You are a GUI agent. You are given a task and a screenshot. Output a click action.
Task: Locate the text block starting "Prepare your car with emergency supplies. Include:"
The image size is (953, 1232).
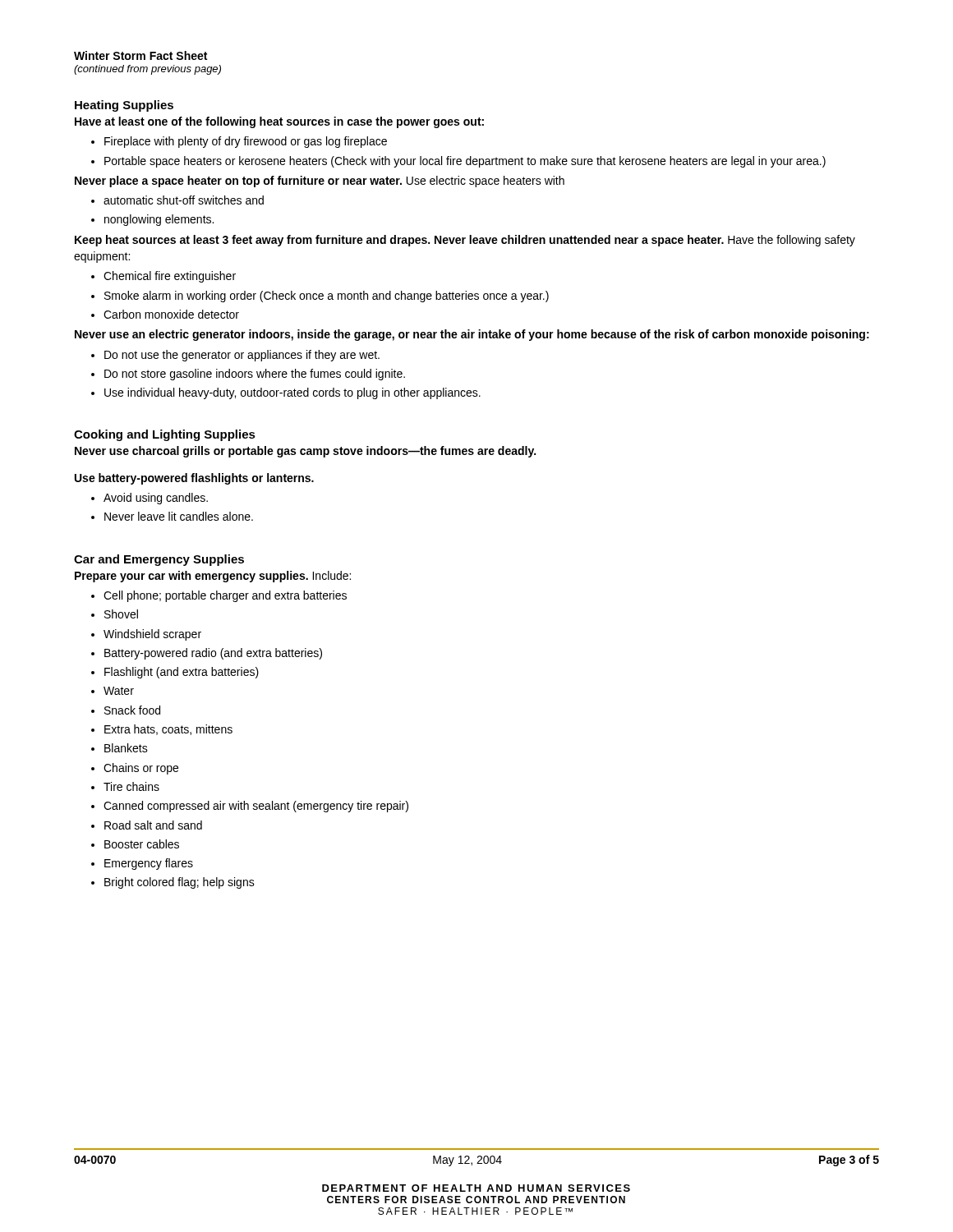pos(213,575)
